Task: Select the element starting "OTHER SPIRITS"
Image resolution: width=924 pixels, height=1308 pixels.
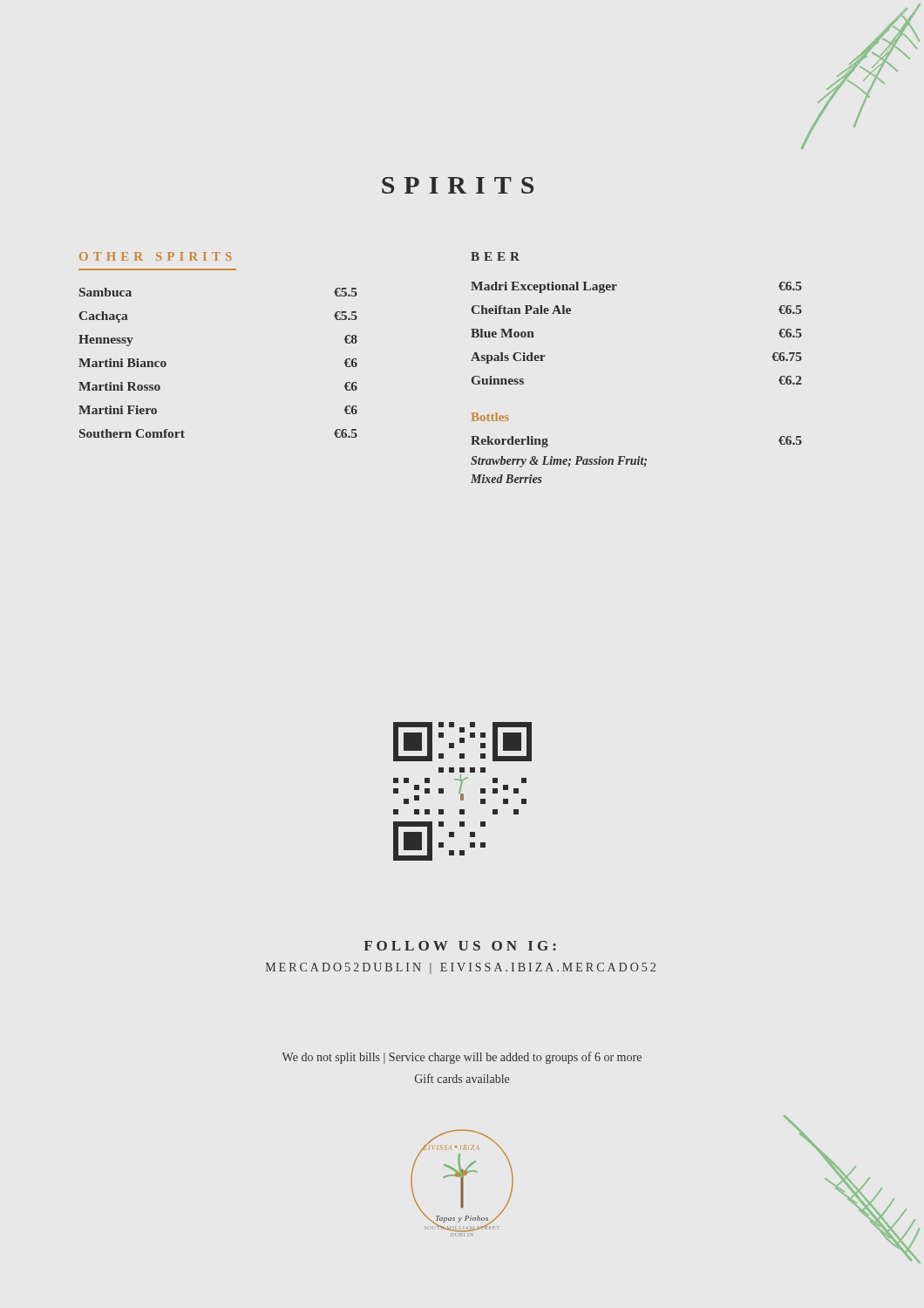Action: [x=157, y=256]
